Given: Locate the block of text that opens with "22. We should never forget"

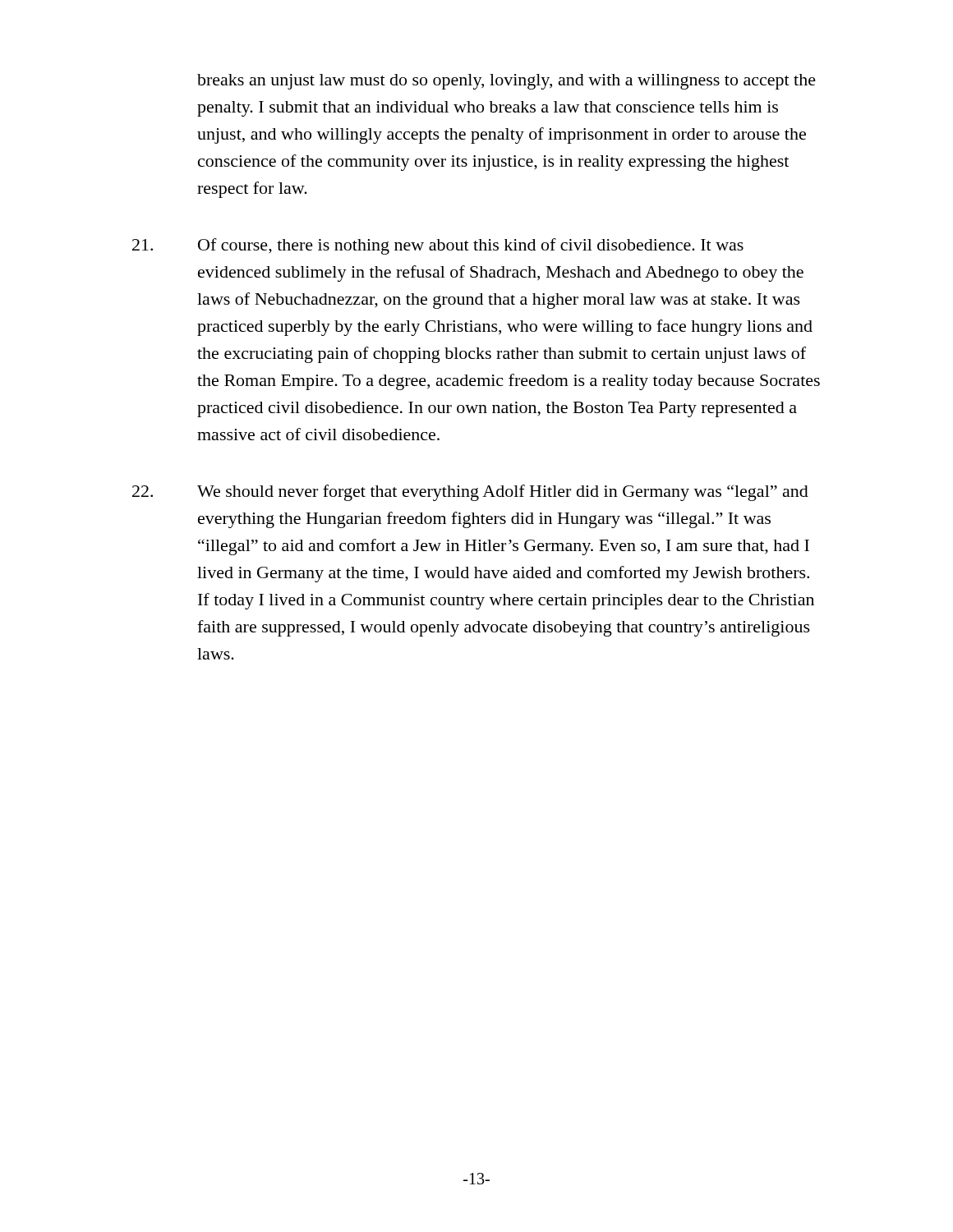Looking at the screenshot, I should click(x=476, y=572).
